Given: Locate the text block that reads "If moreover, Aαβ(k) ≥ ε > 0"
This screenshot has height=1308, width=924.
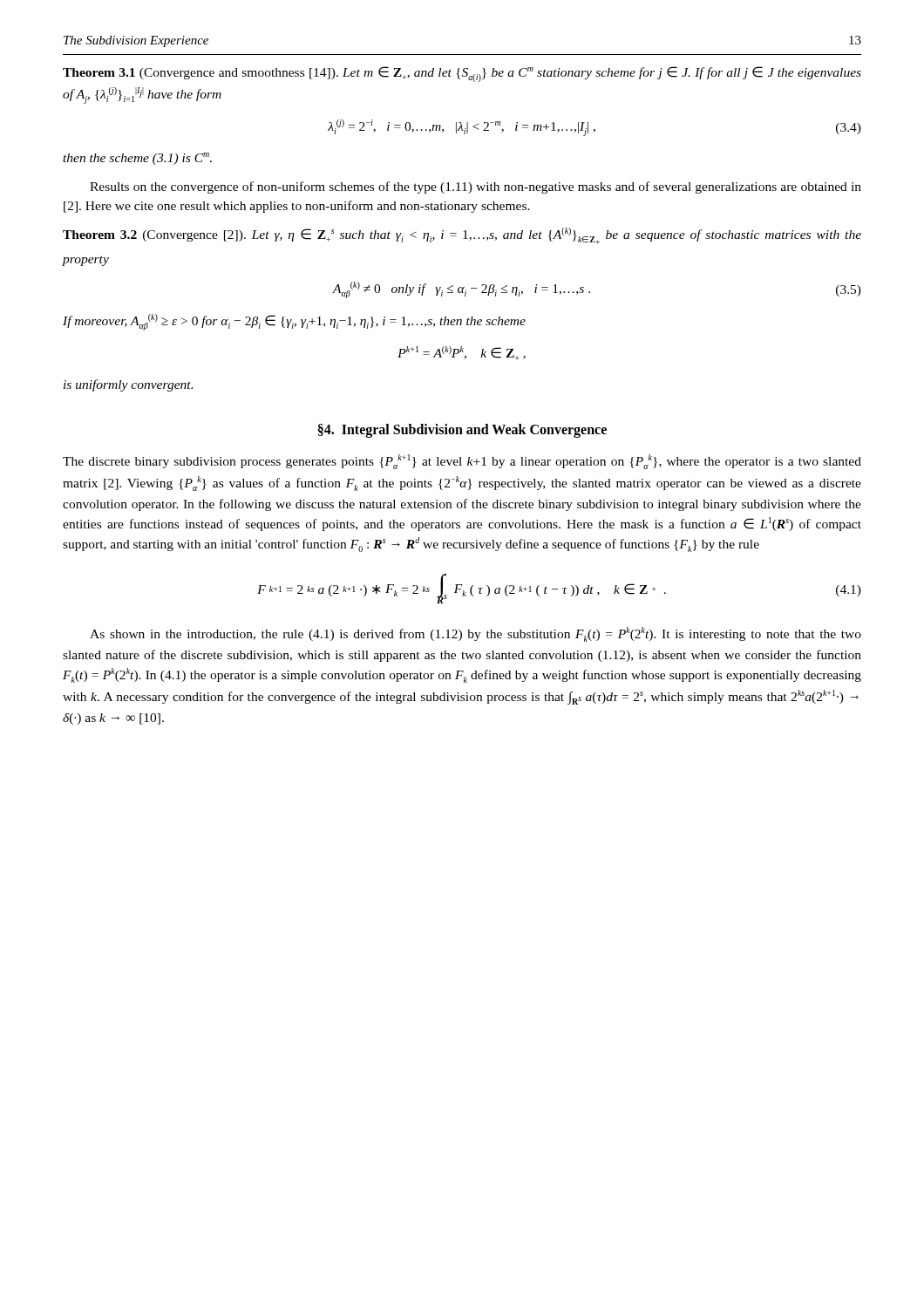Looking at the screenshot, I should coord(294,321).
